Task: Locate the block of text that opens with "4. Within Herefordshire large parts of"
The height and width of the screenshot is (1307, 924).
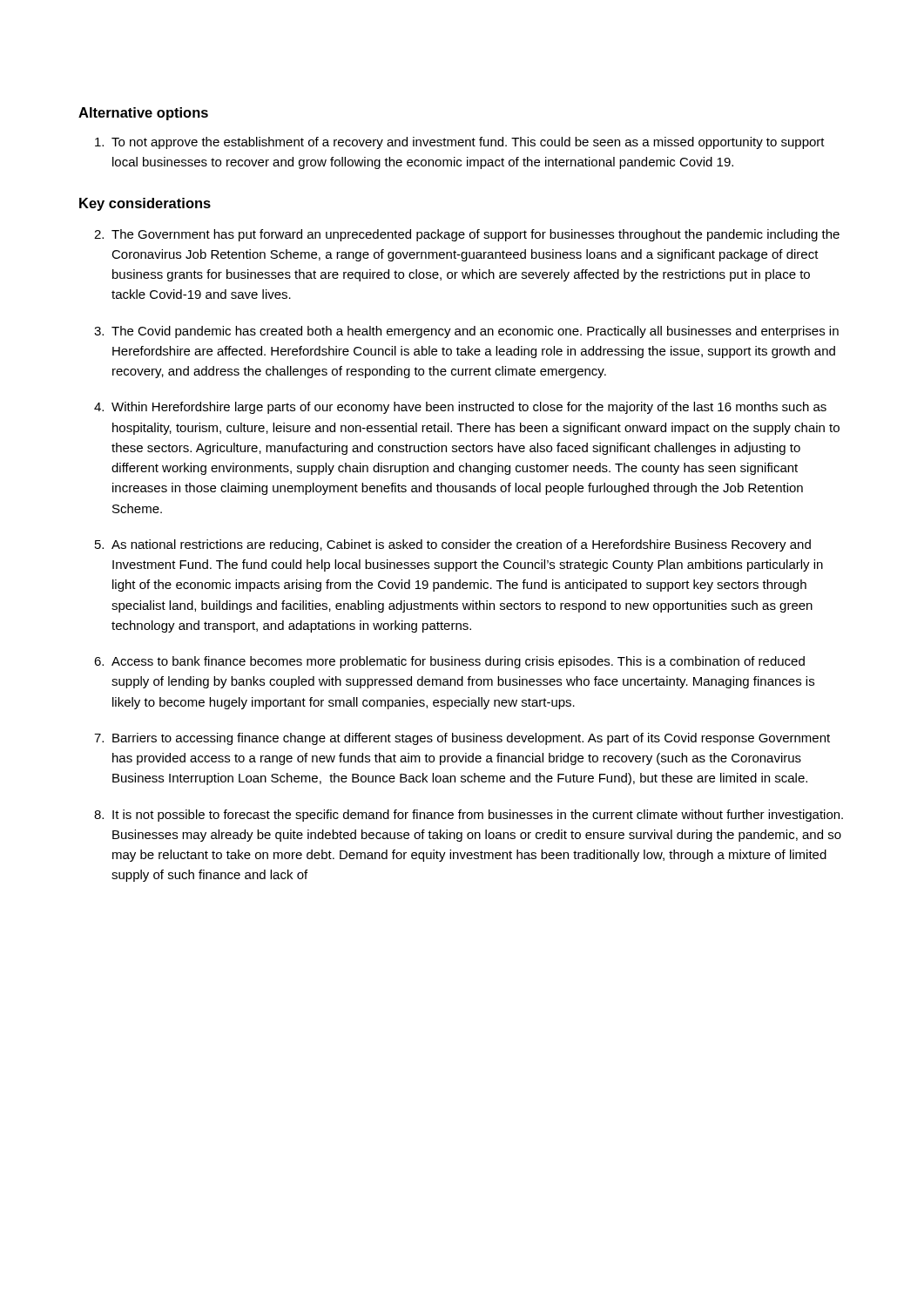Action: pyautogui.click(x=462, y=457)
